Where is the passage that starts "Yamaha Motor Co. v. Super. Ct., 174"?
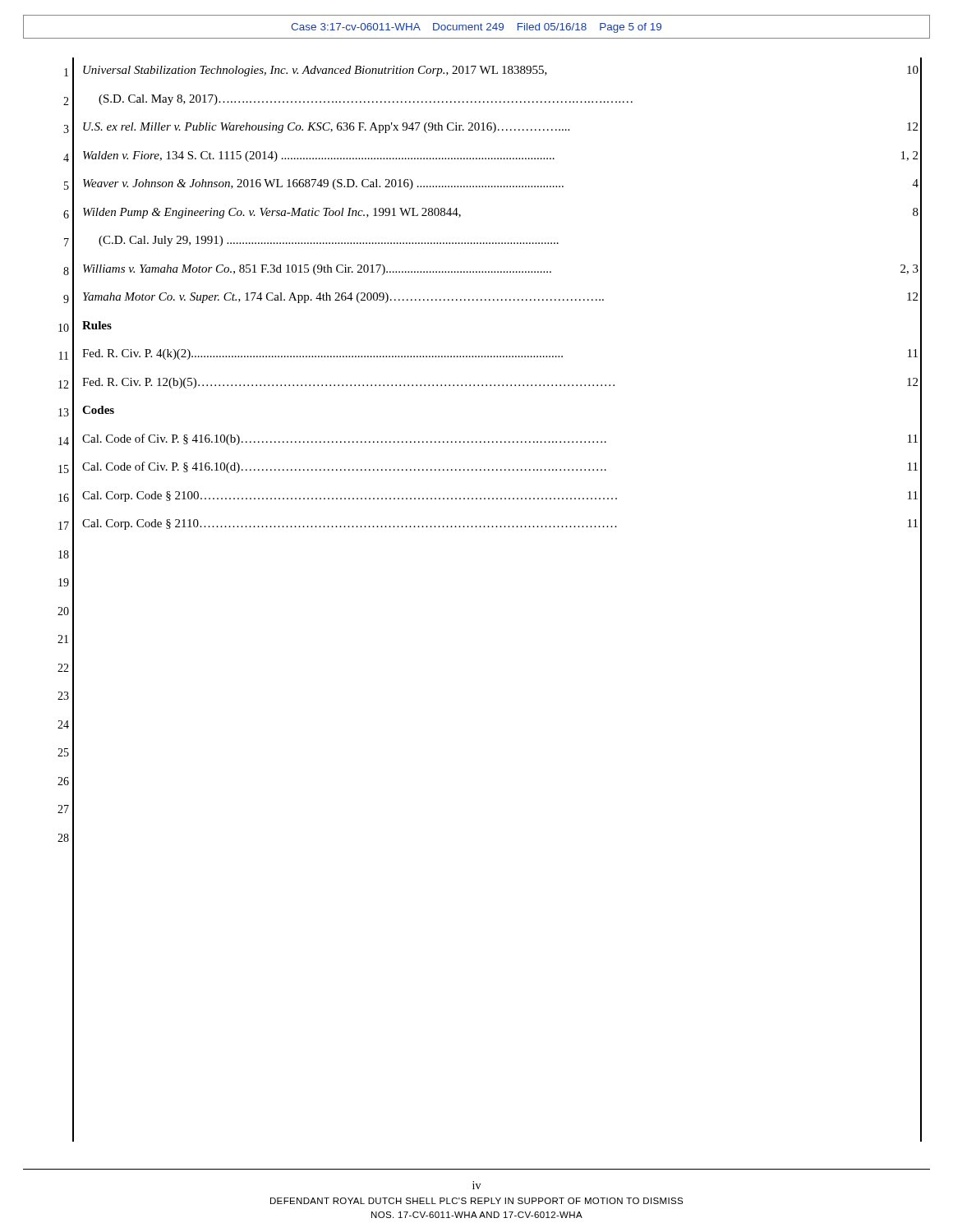 pyautogui.click(x=500, y=297)
